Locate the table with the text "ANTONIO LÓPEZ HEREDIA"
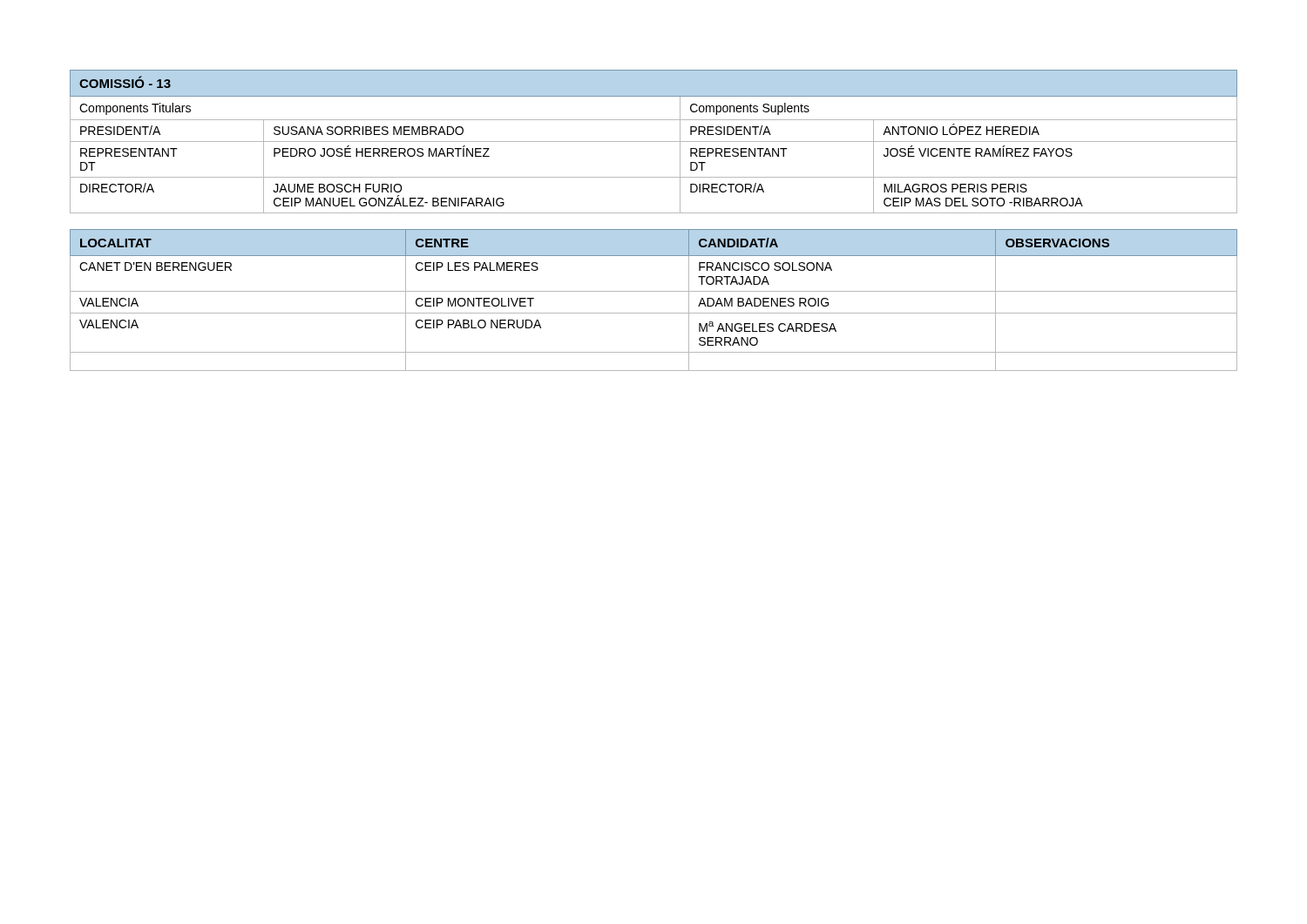 coord(654,142)
